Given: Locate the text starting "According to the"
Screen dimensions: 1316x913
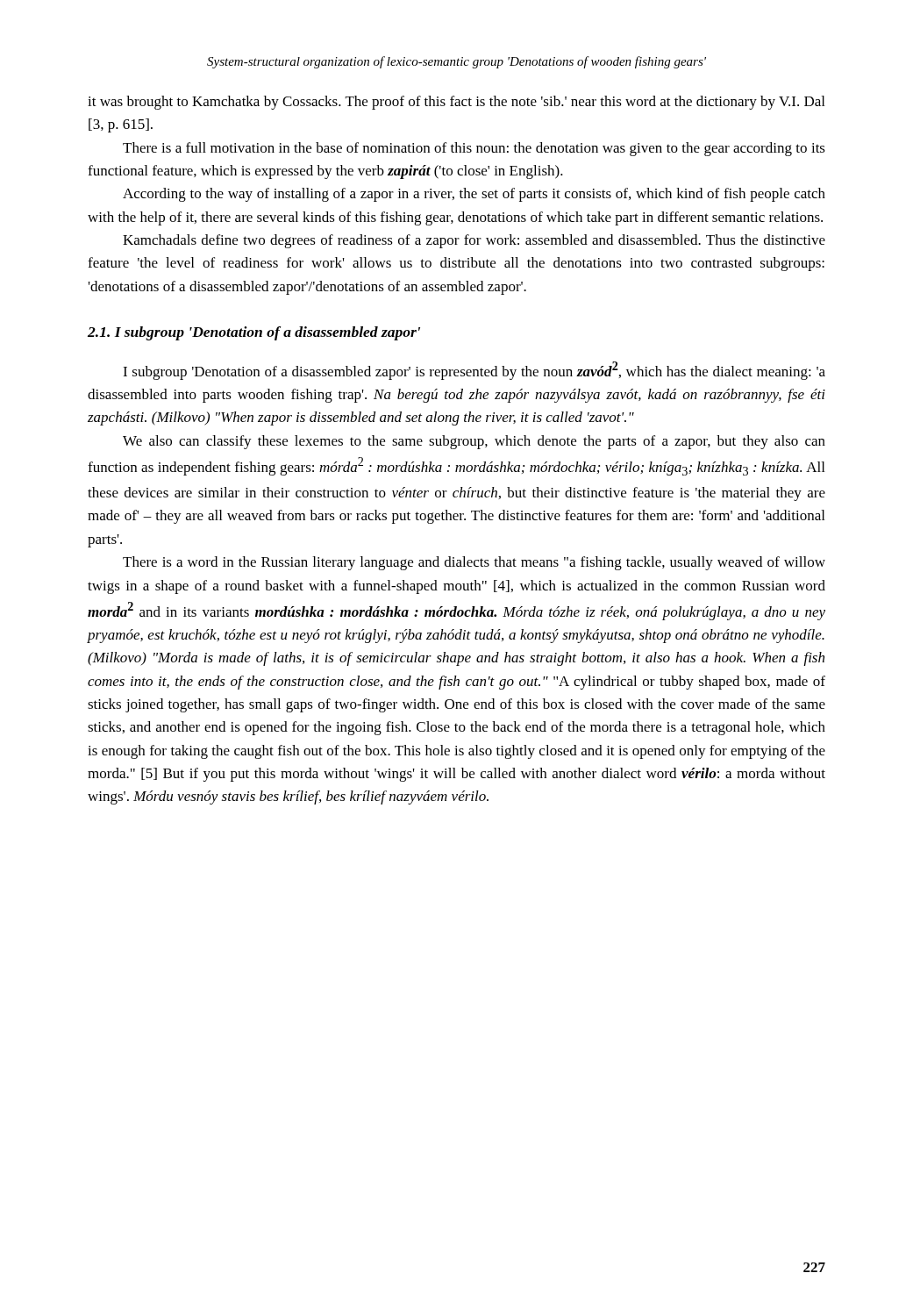Looking at the screenshot, I should click(456, 205).
